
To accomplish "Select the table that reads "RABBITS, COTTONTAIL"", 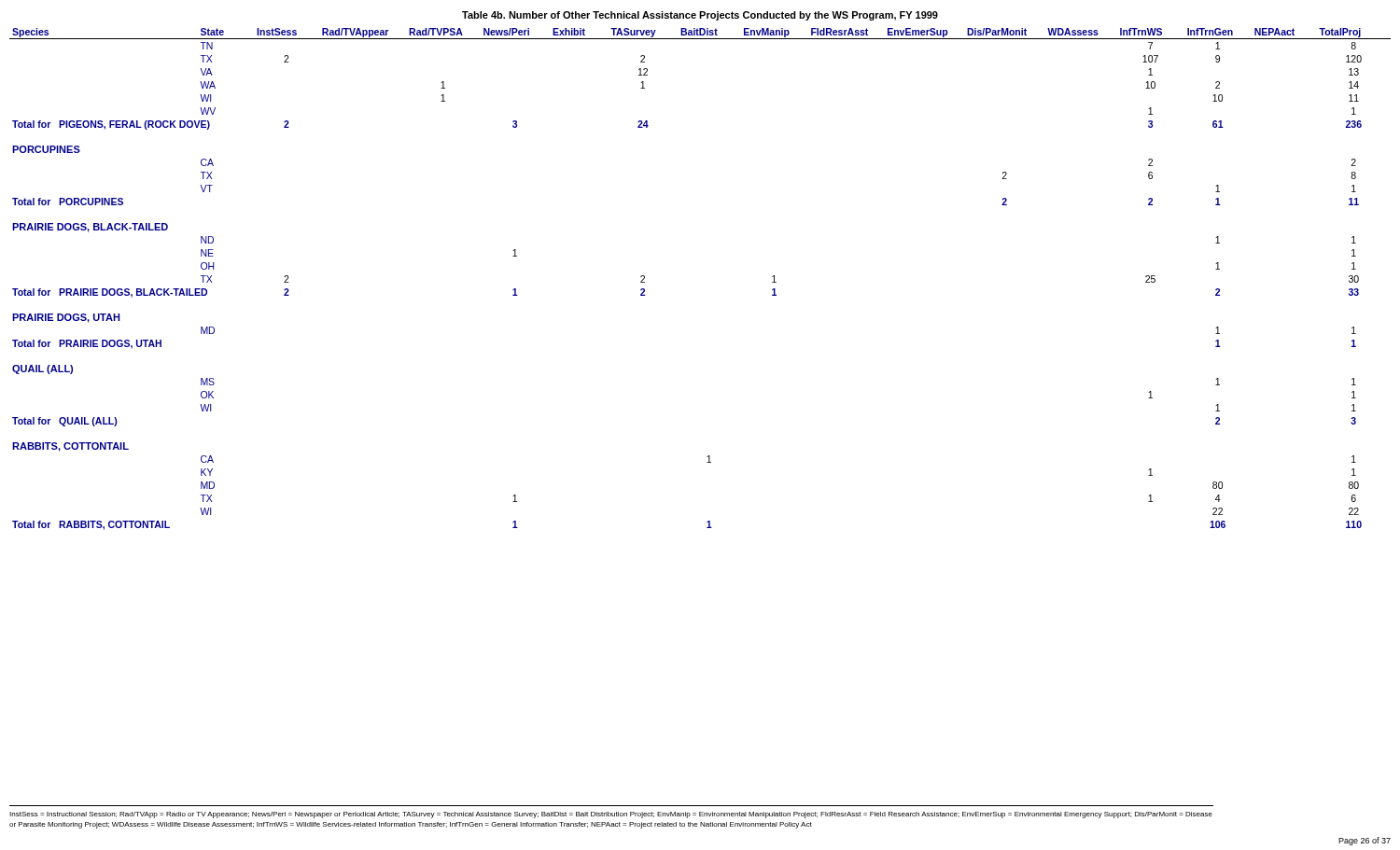I will coord(700,278).
